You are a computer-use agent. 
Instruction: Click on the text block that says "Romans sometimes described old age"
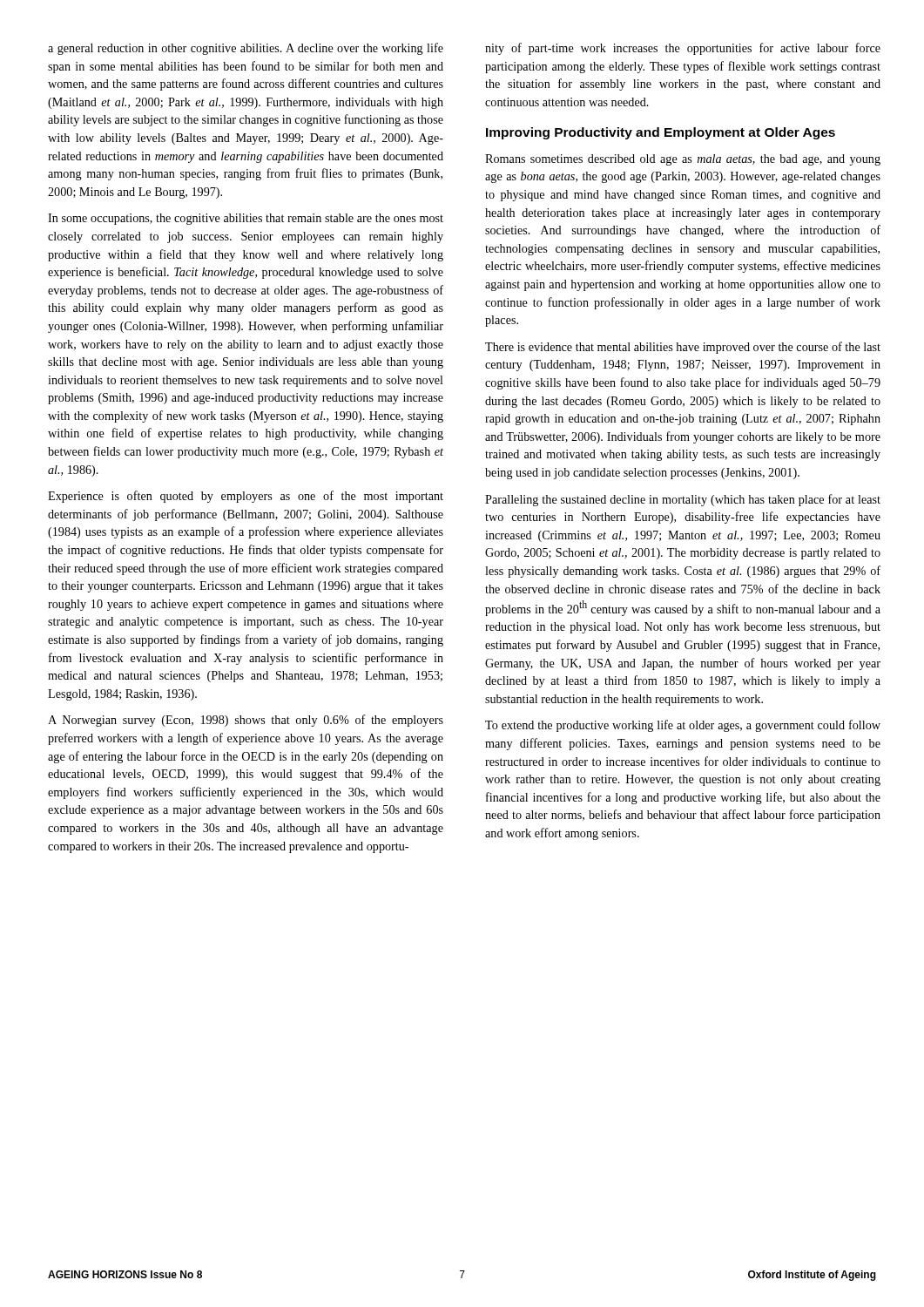(x=683, y=240)
